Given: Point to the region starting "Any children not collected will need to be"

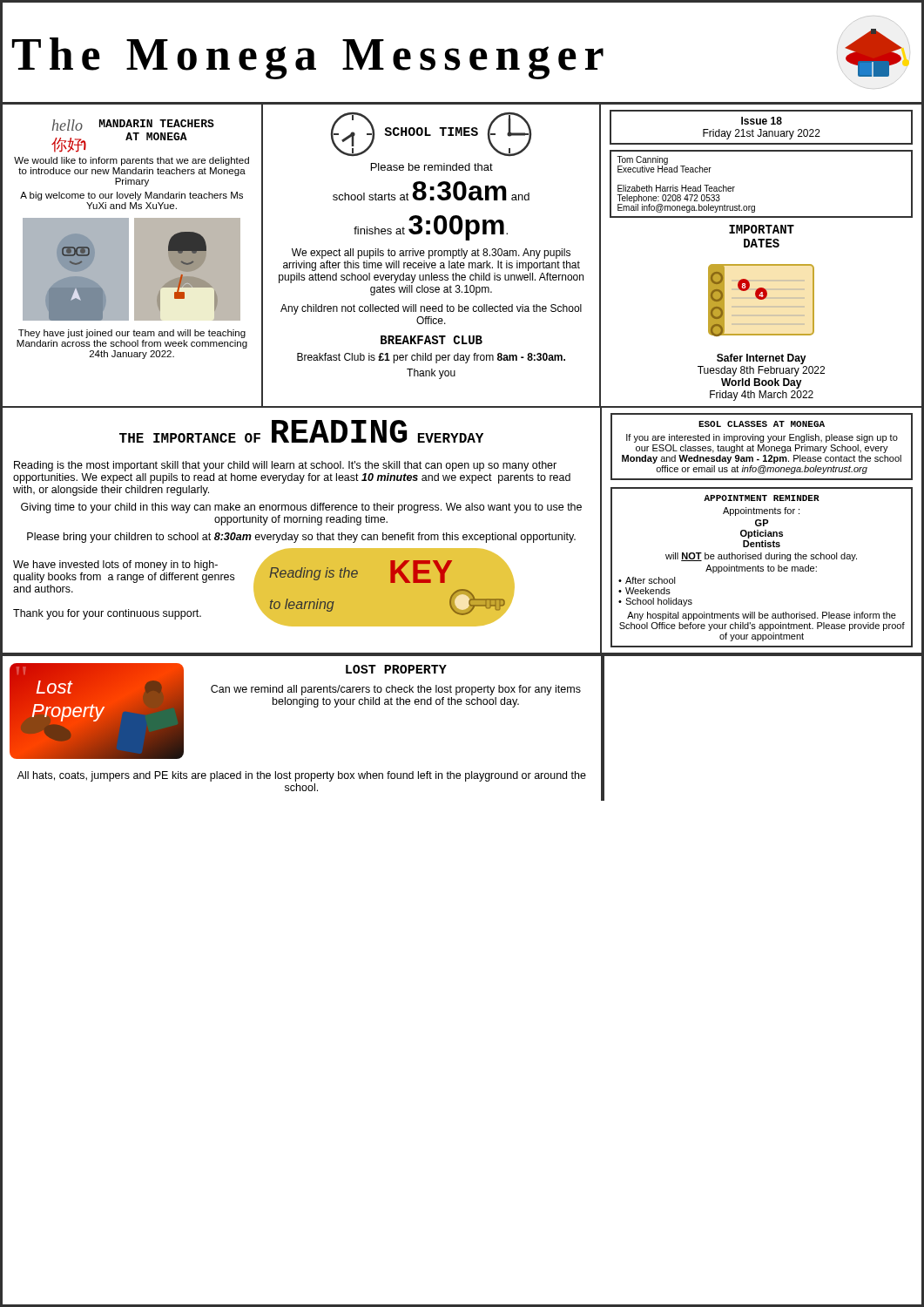Looking at the screenshot, I should pos(431,315).
